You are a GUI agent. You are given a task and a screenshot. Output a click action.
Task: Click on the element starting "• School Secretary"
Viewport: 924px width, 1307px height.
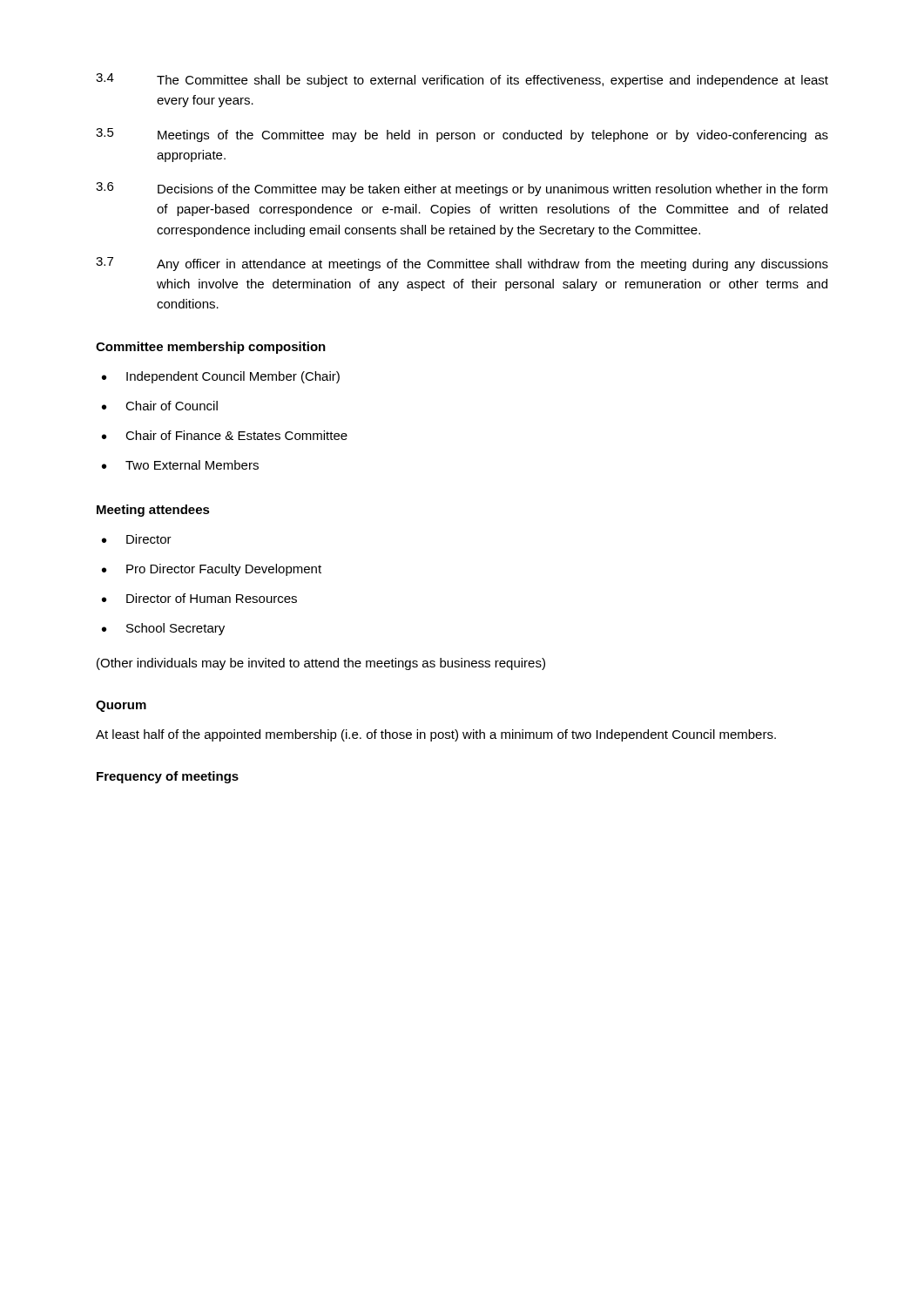(160, 629)
